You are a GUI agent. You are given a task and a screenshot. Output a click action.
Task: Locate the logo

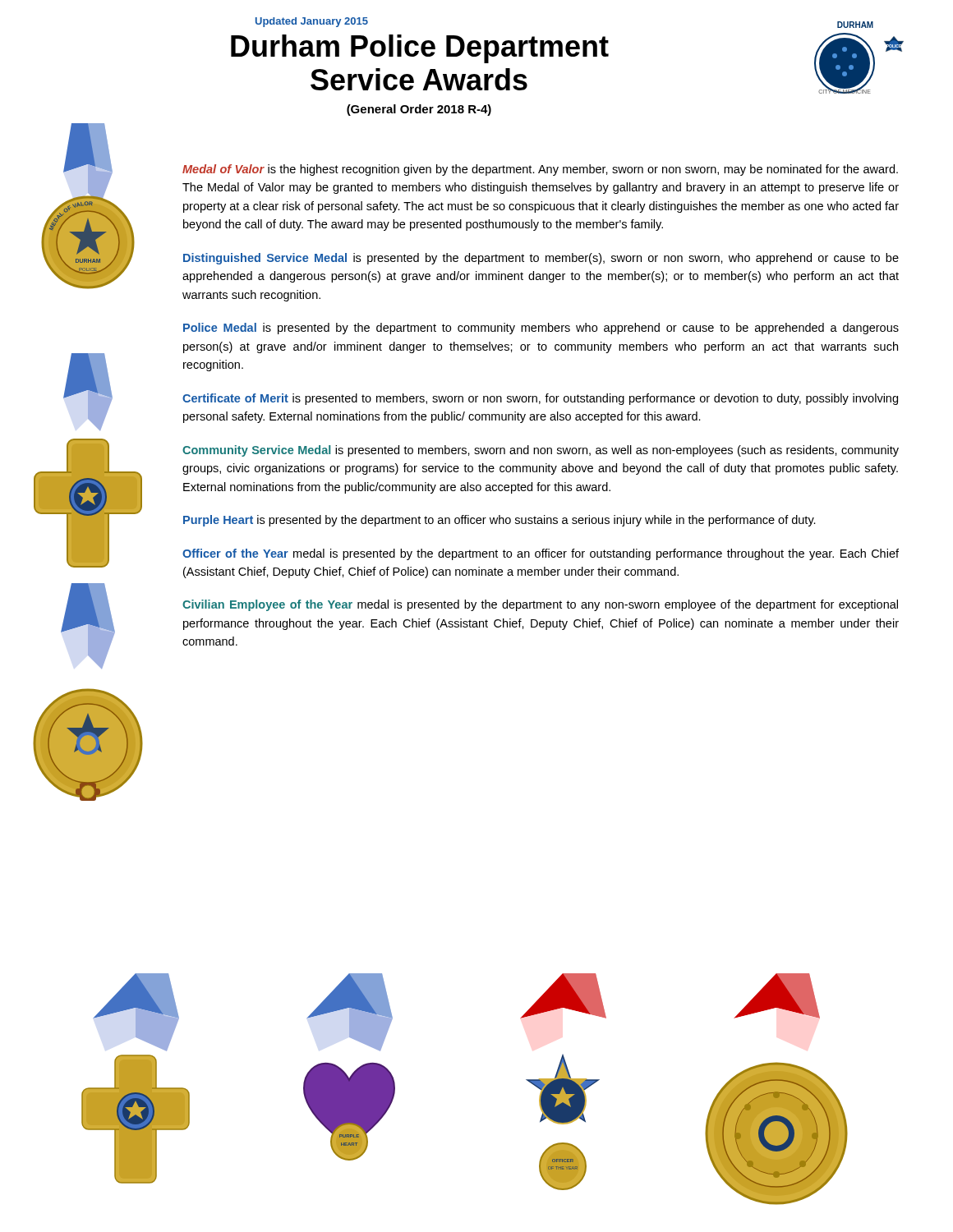click(x=855, y=57)
